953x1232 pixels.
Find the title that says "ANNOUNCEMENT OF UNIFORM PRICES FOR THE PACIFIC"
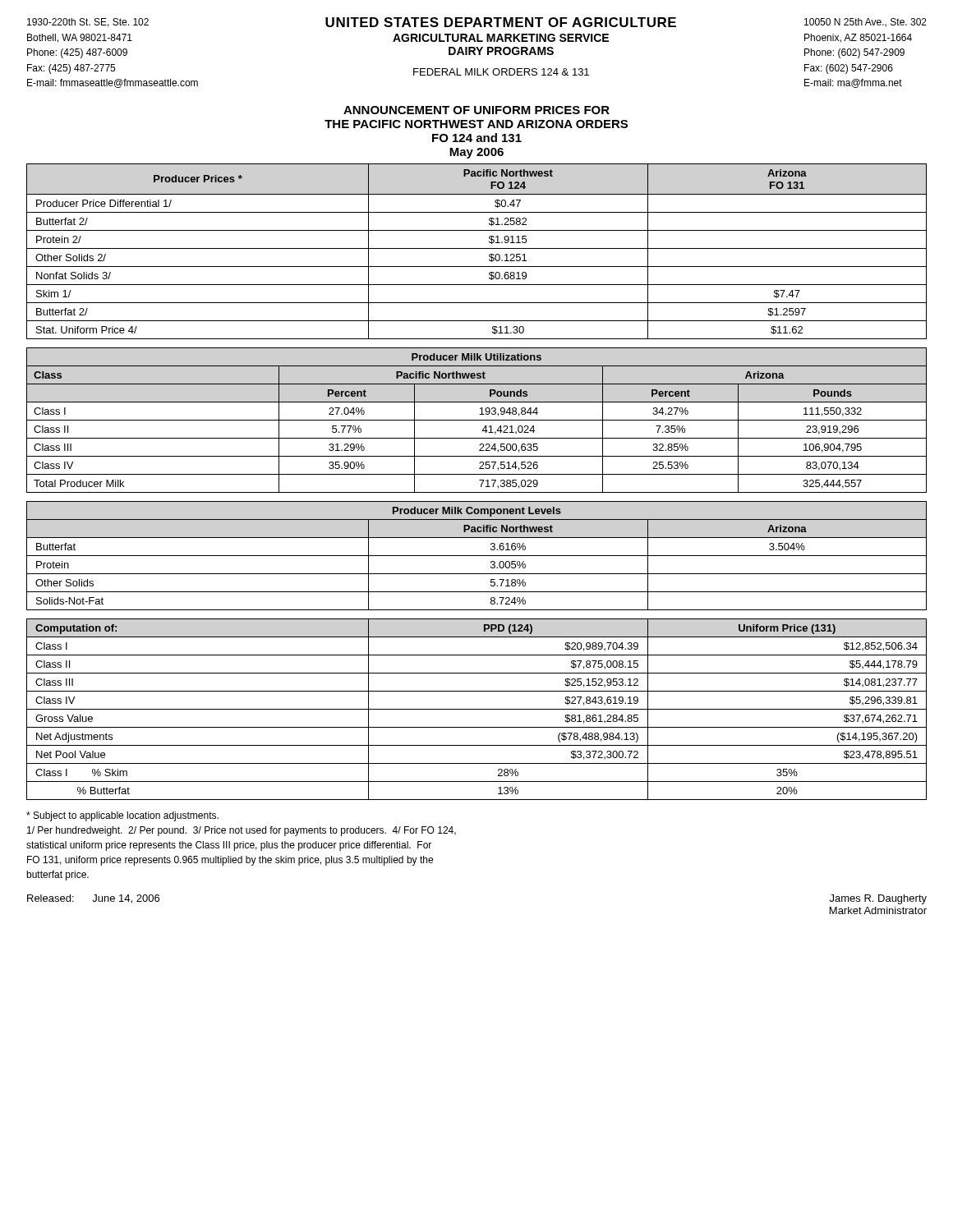tap(476, 131)
